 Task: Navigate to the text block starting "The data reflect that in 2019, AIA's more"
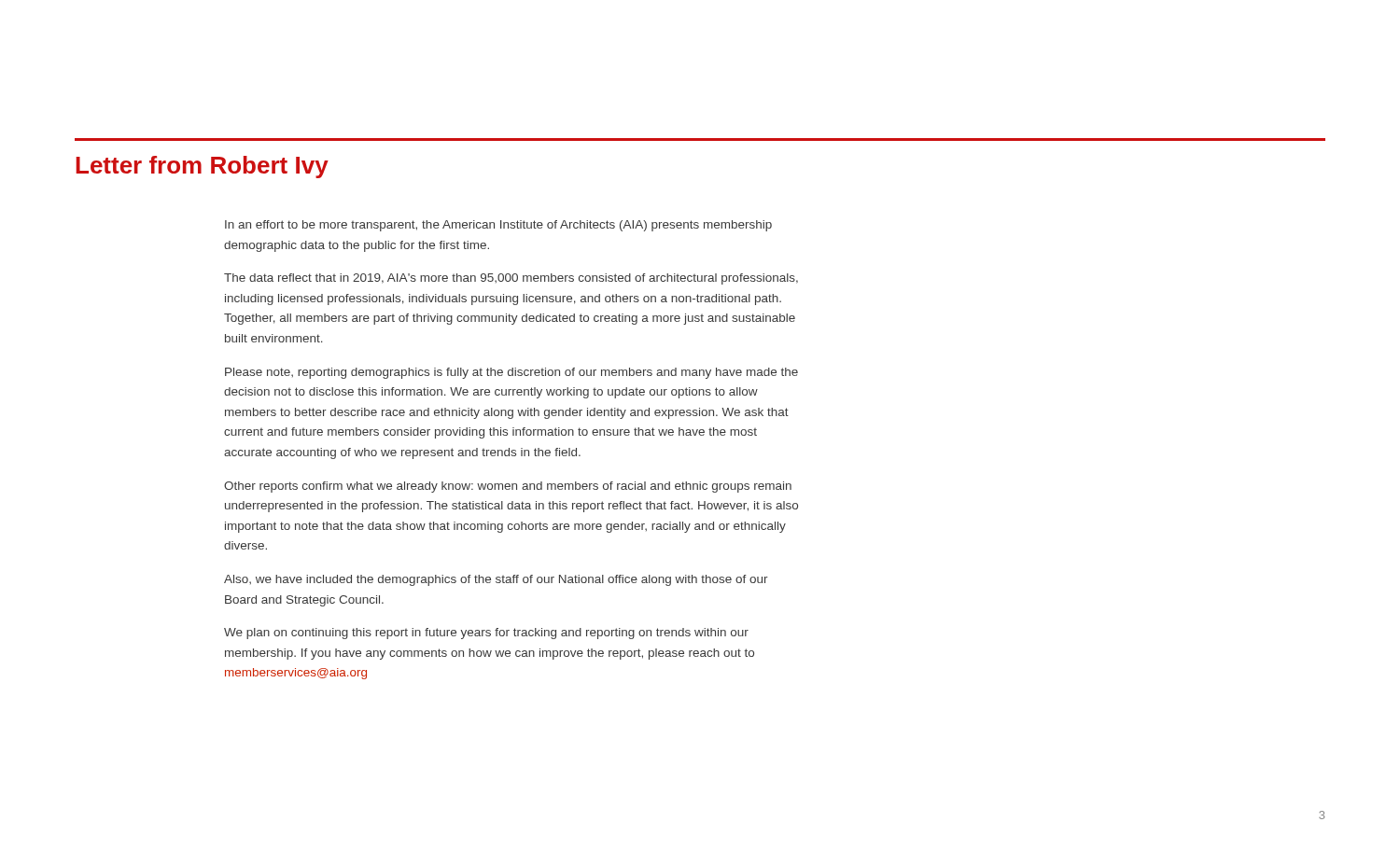click(513, 308)
